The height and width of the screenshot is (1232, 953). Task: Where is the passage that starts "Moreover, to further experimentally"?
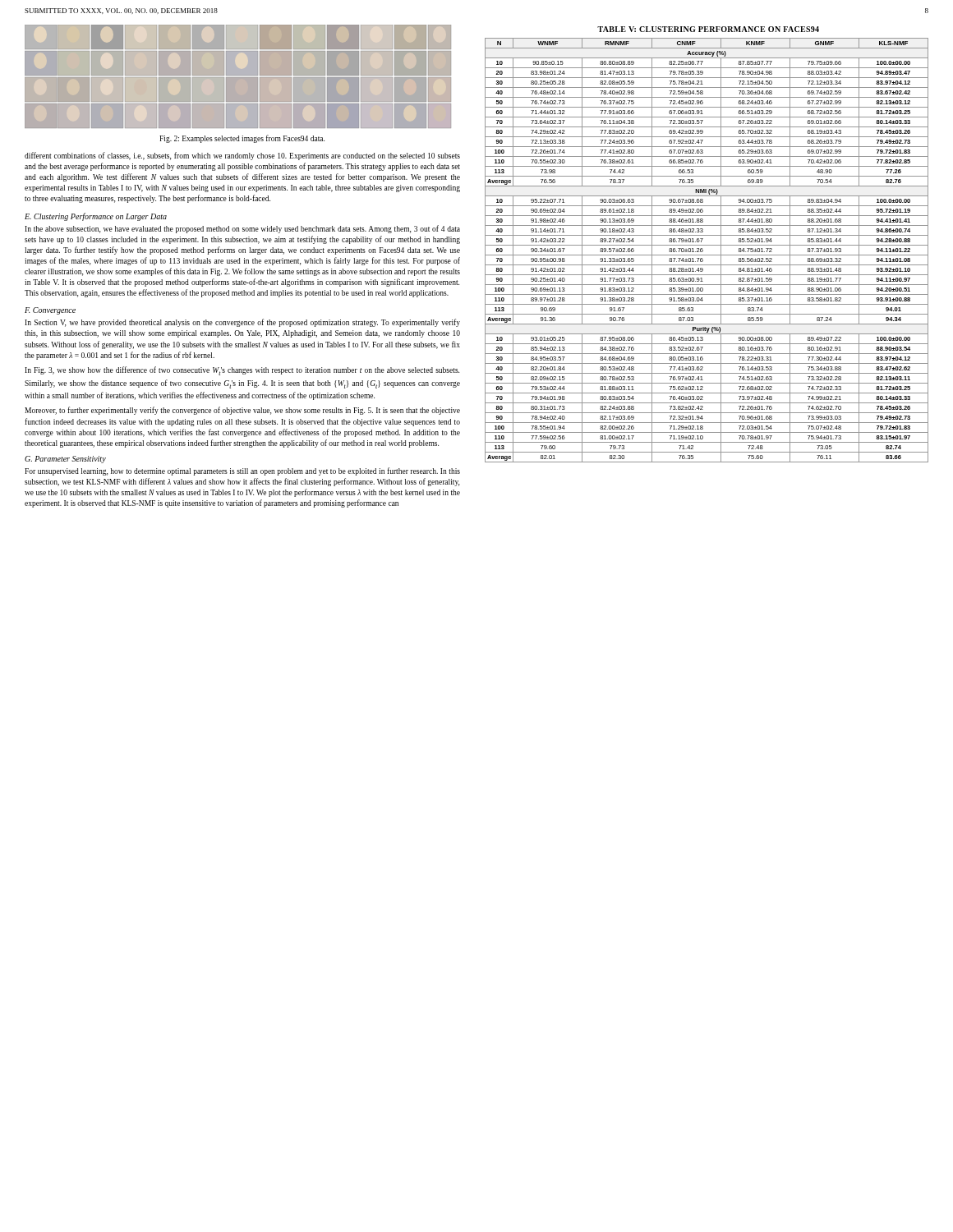[x=242, y=427]
